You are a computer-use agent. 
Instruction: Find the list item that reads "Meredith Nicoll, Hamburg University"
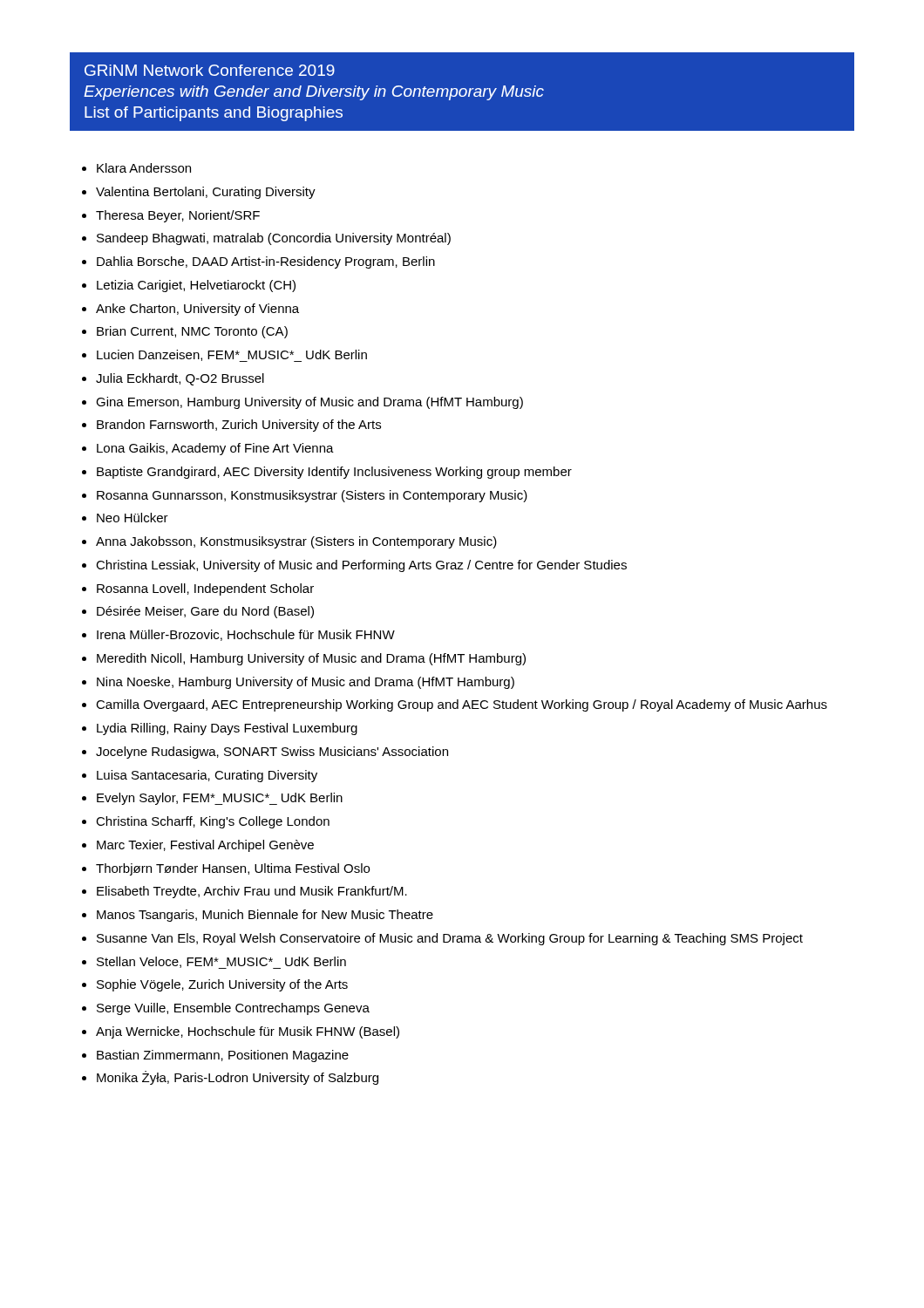click(311, 658)
